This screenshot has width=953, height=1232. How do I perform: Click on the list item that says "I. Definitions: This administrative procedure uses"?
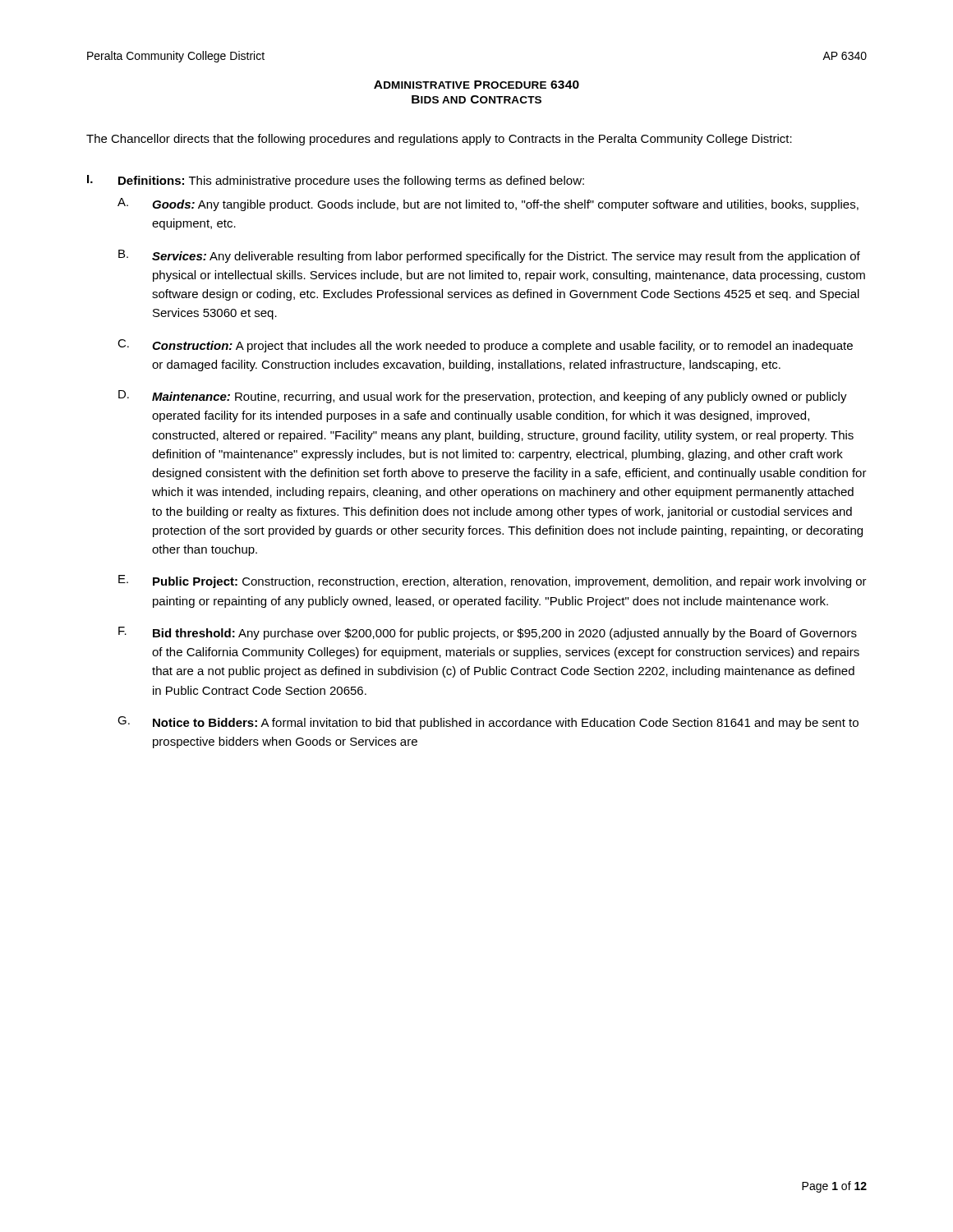(x=476, y=180)
